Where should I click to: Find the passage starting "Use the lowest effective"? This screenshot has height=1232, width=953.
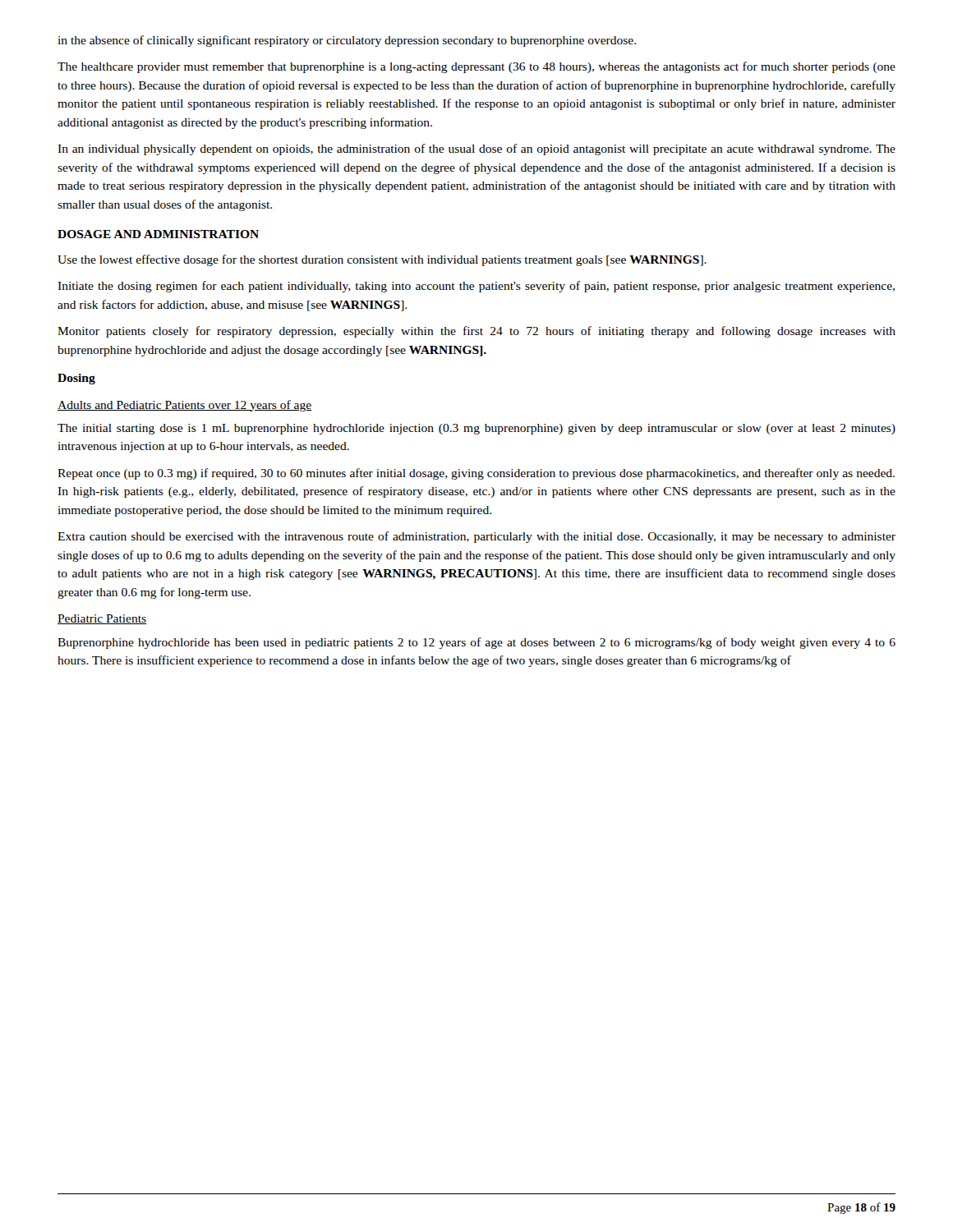476,259
